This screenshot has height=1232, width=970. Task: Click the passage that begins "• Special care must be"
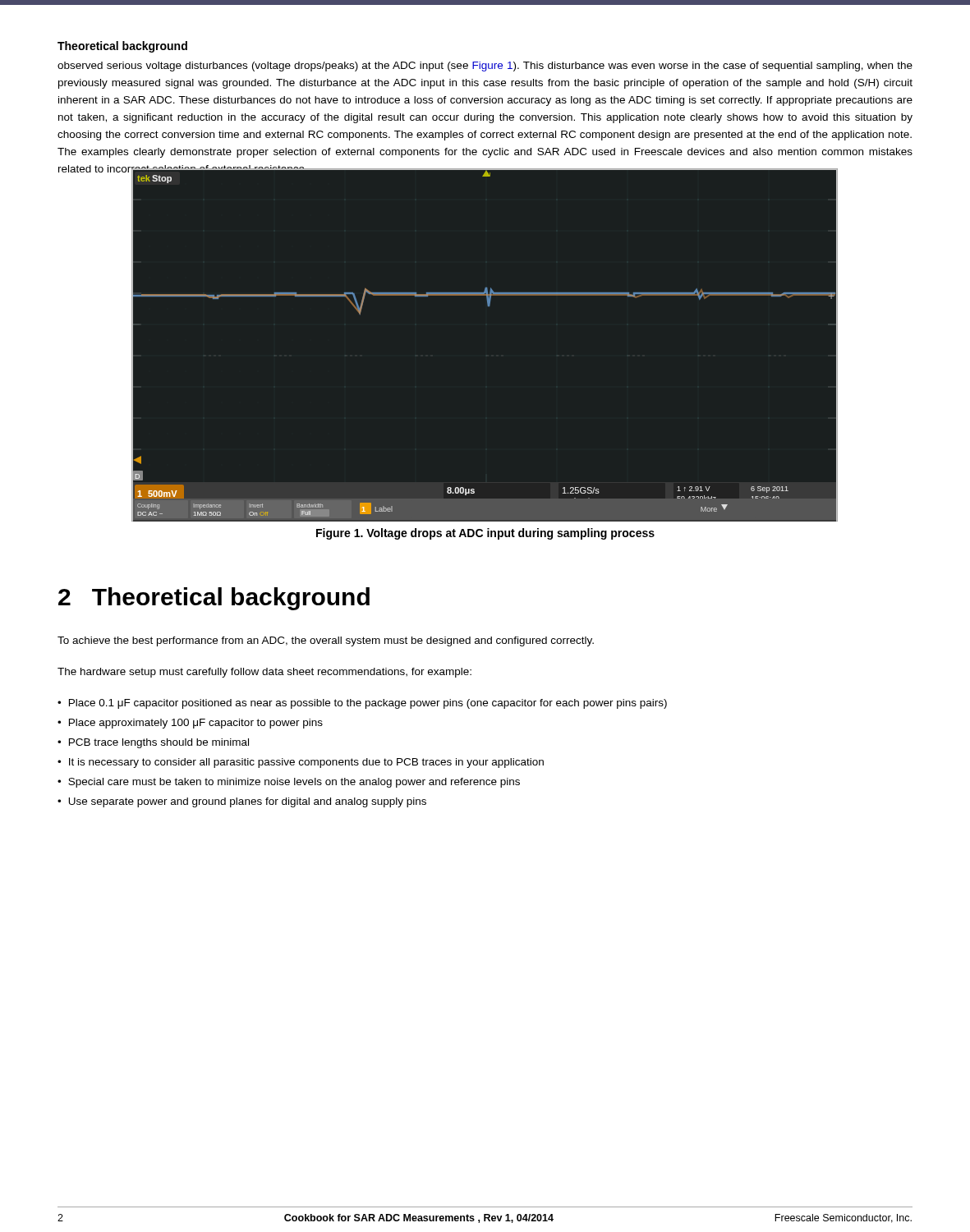pyautogui.click(x=289, y=782)
